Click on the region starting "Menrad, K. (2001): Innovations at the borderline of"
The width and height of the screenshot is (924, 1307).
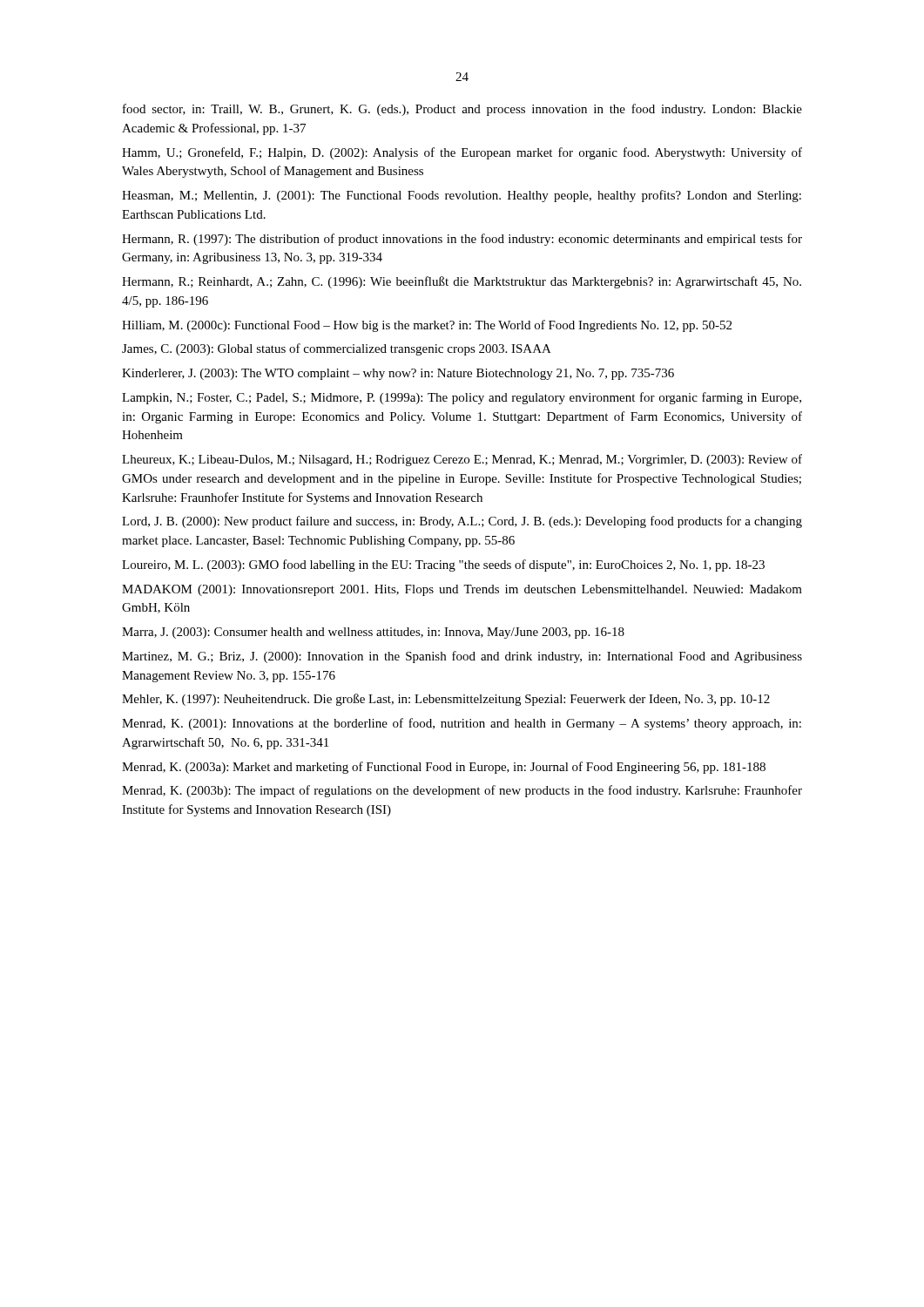coord(462,733)
